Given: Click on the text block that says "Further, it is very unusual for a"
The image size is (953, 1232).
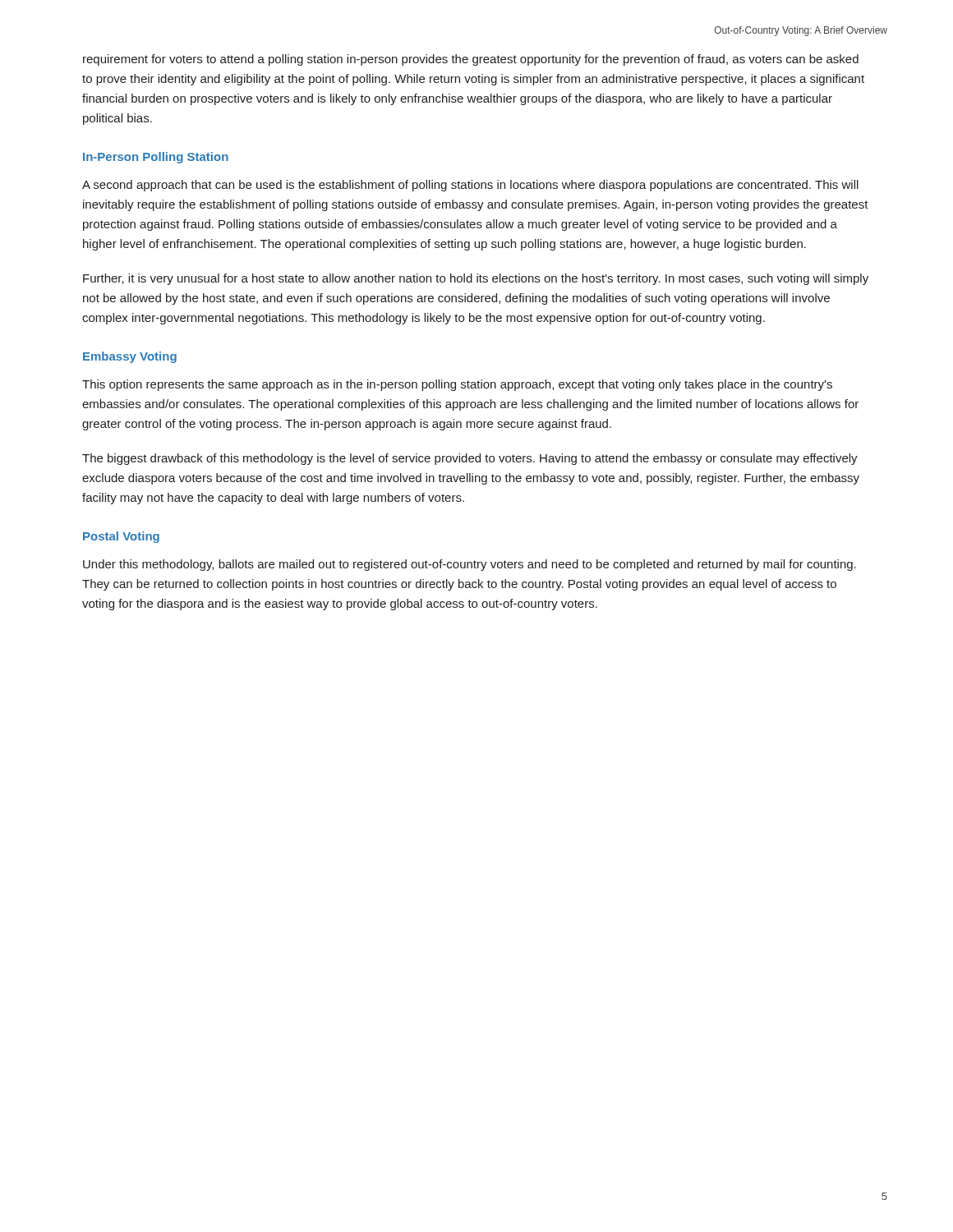Looking at the screenshot, I should 475,298.
